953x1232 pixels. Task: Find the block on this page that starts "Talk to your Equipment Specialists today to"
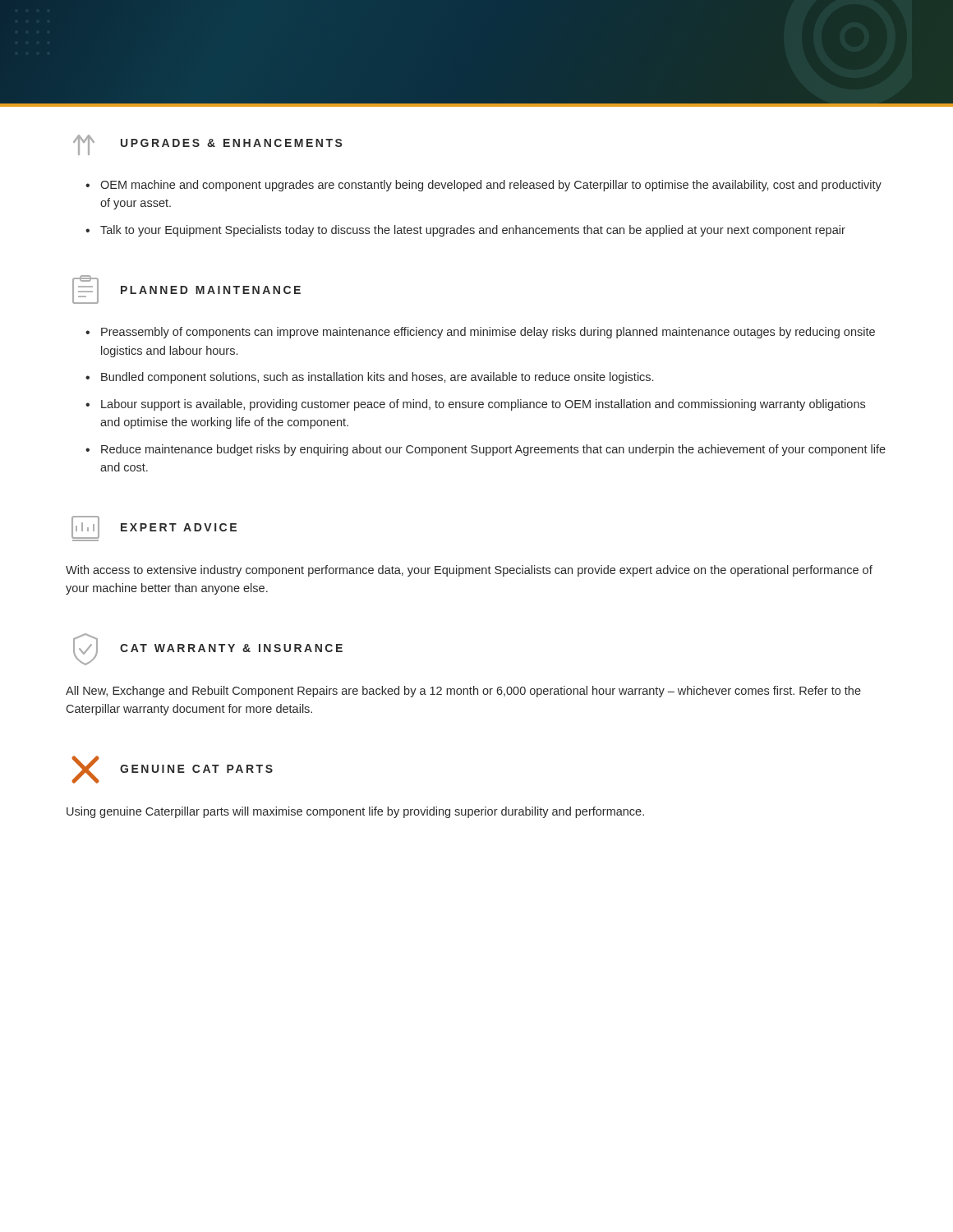click(473, 230)
